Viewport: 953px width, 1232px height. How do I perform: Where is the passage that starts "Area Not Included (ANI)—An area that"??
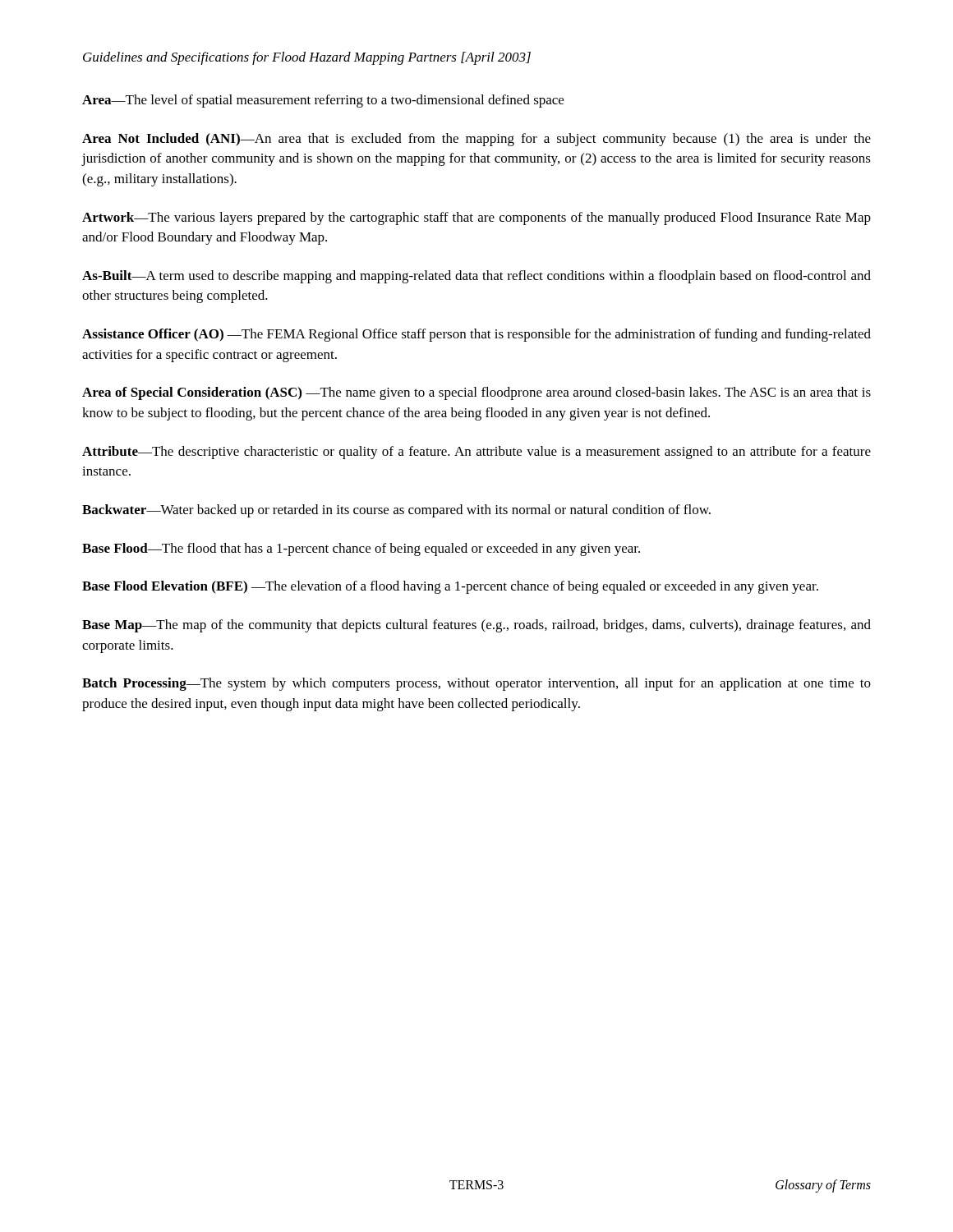(476, 158)
